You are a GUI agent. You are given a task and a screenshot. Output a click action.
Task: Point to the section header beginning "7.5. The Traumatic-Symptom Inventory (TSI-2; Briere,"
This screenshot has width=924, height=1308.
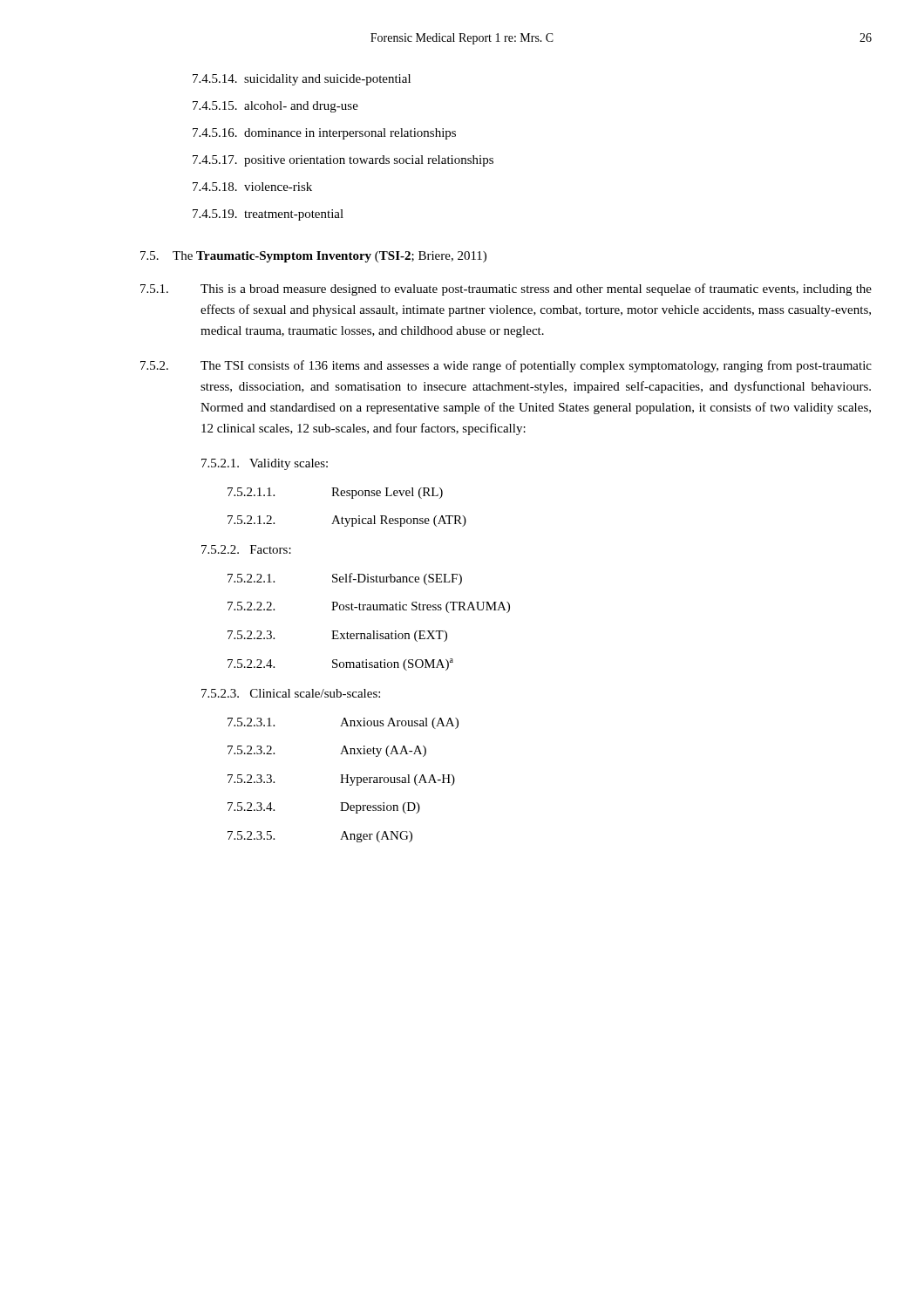tap(313, 256)
